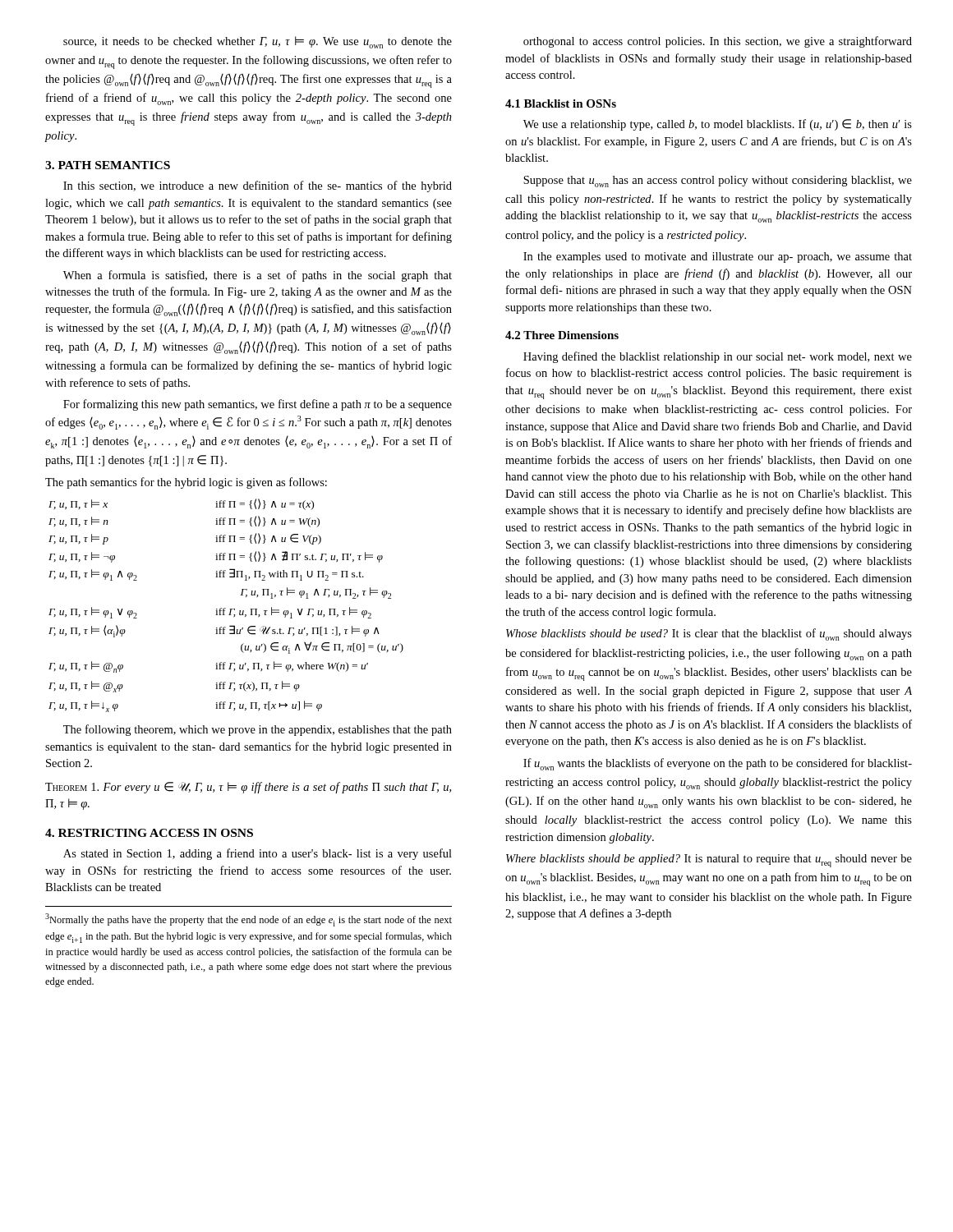Select the text block starting "Whose blacklists should"
The width and height of the screenshot is (953, 1232).
pos(709,688)
